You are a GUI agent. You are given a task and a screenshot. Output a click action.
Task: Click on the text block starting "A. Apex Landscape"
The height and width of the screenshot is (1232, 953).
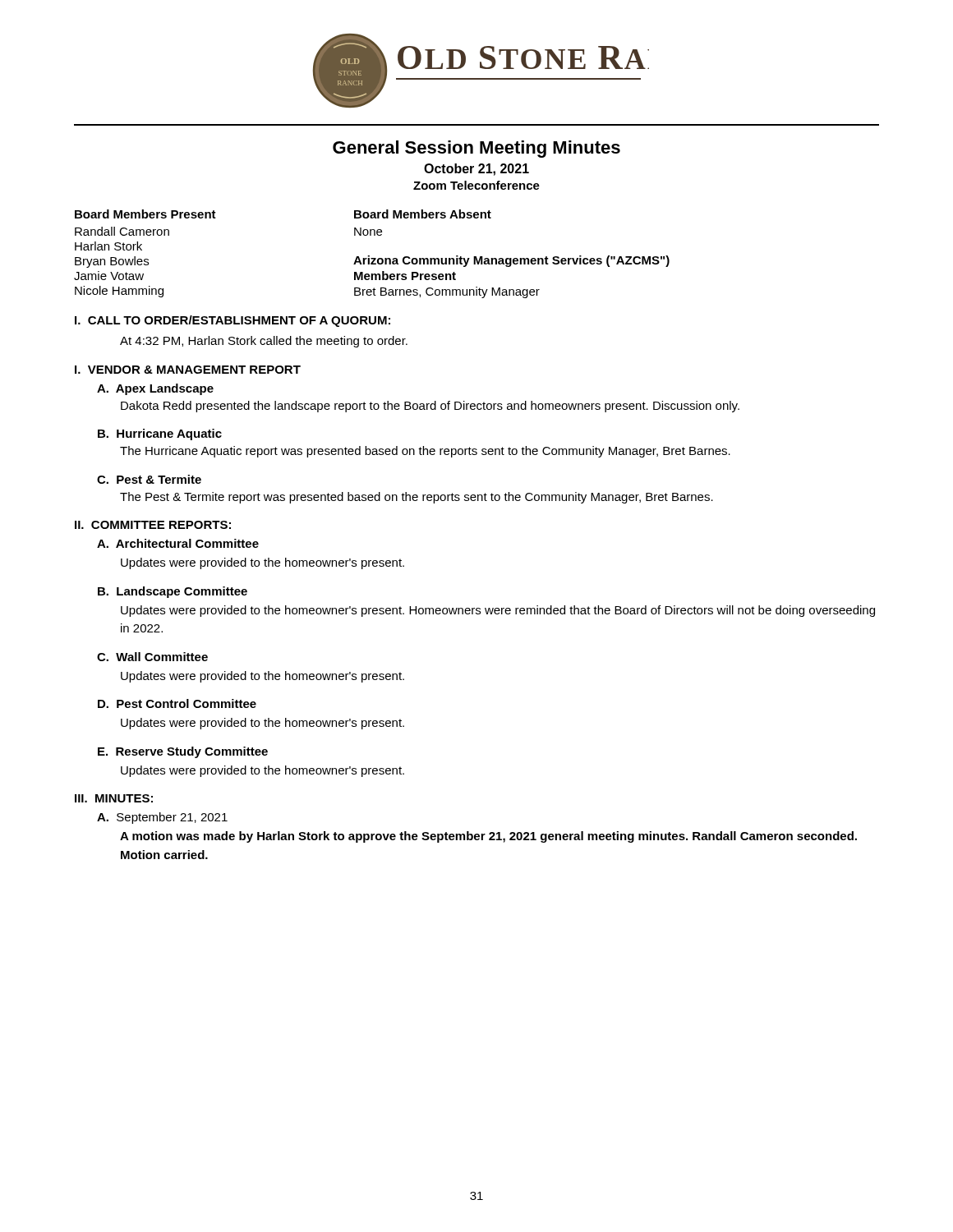click(155, 388)
